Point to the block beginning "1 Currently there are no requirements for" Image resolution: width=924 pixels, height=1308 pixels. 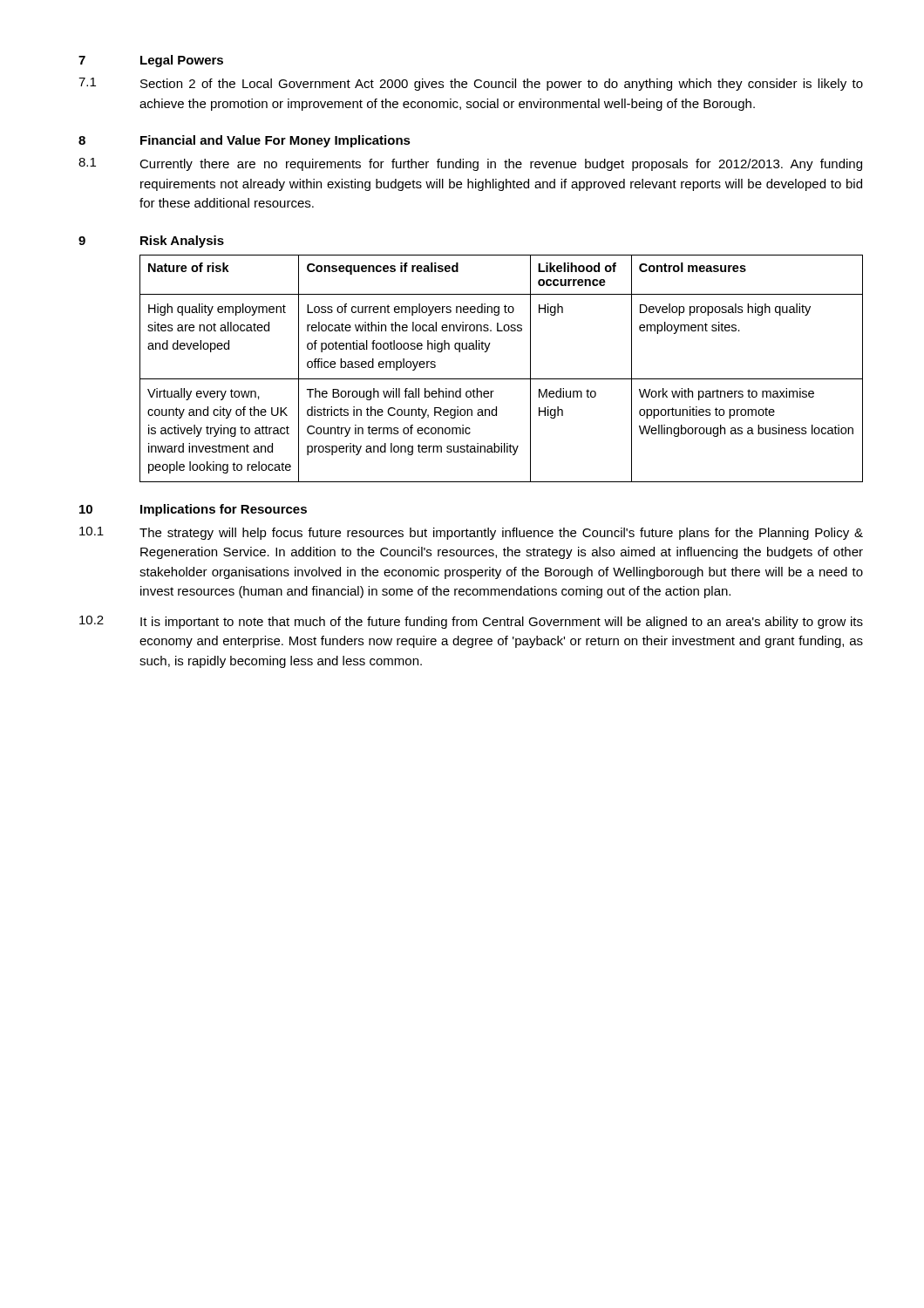tap(471, 184)
